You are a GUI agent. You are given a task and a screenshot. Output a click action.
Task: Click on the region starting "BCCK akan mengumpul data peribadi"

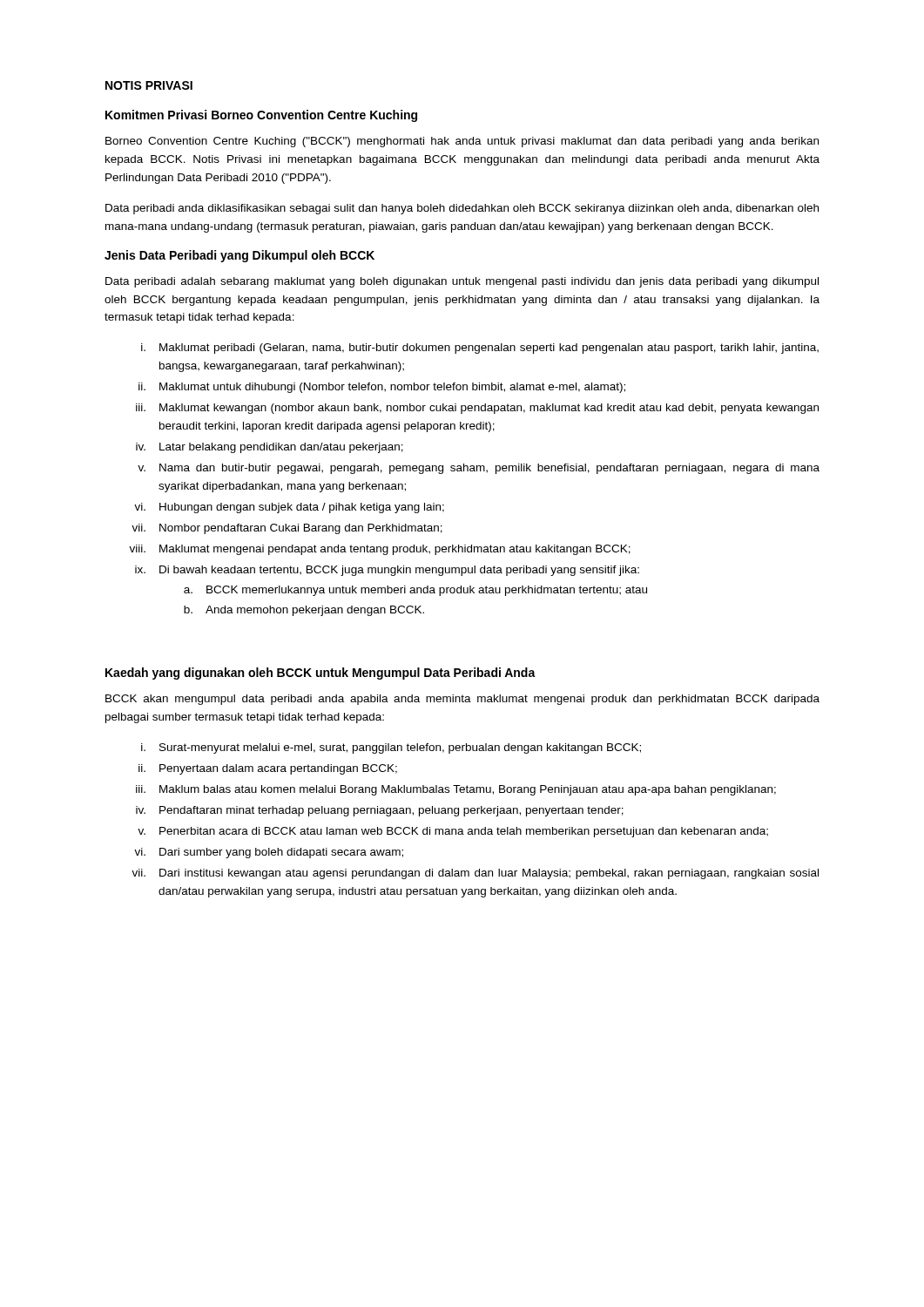click(x=462, y=708)
